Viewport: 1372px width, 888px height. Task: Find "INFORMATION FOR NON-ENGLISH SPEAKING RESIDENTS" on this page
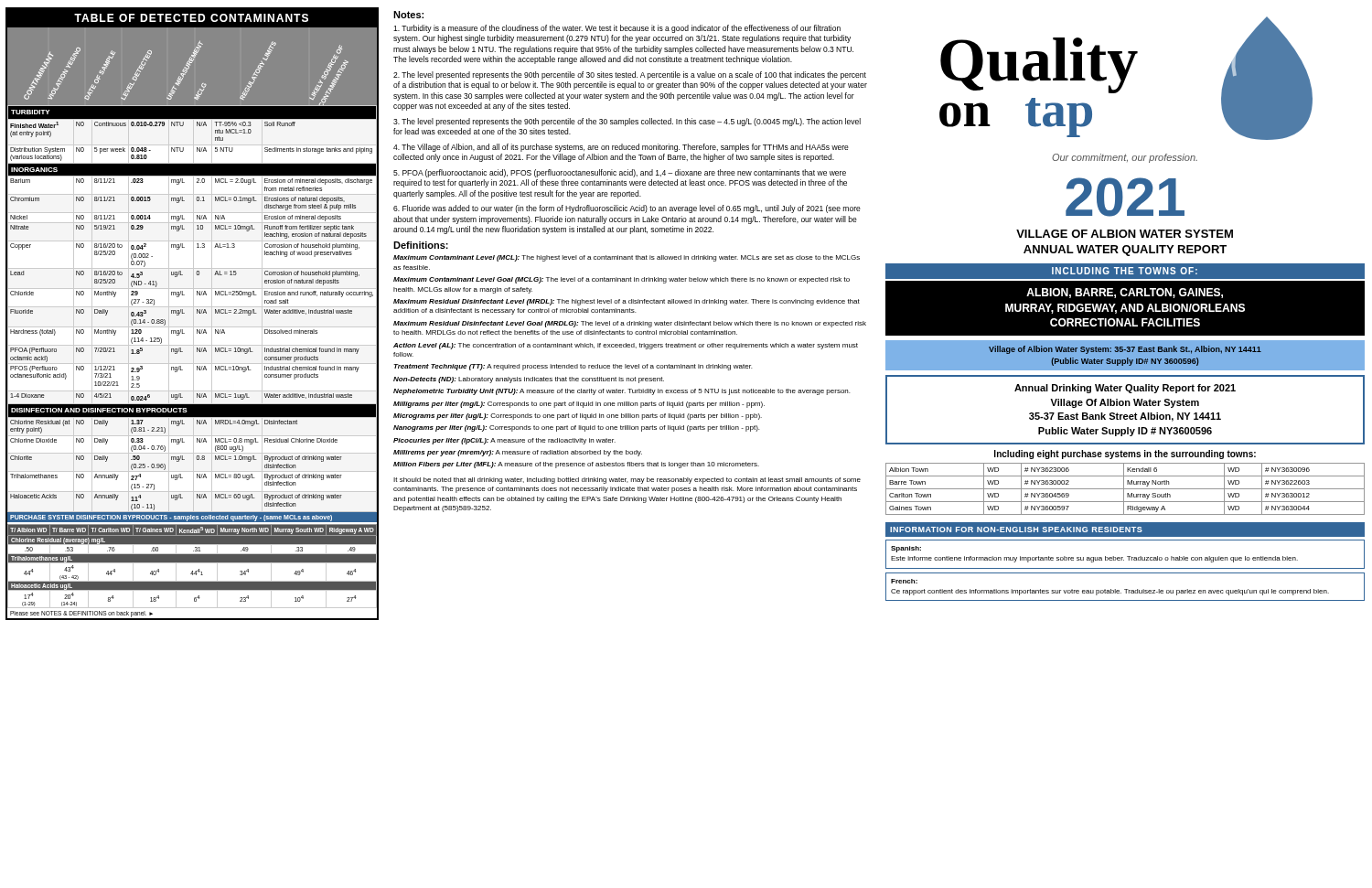(1016, 529)
